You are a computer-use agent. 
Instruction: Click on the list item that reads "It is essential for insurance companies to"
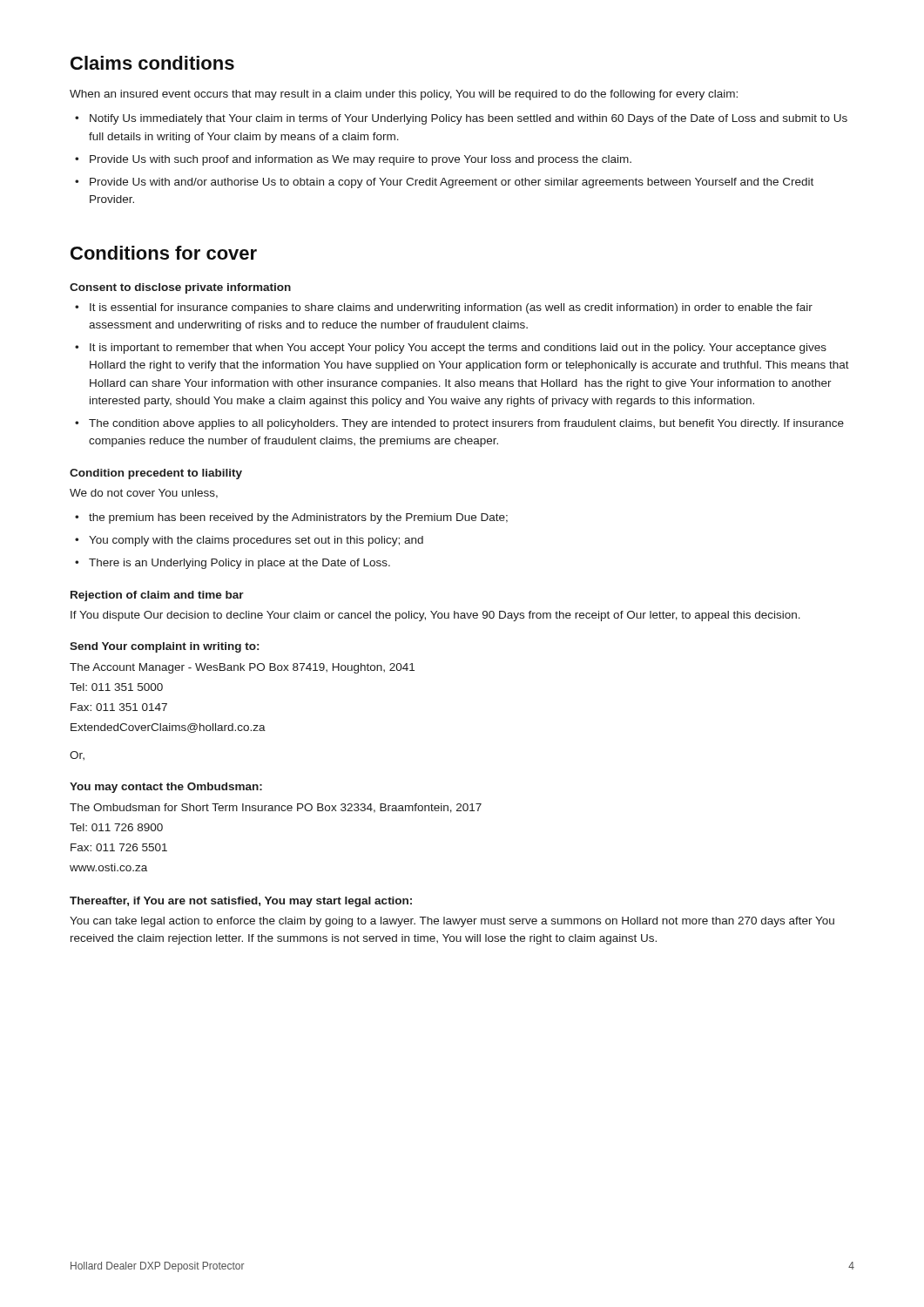(x=450, y=316)
